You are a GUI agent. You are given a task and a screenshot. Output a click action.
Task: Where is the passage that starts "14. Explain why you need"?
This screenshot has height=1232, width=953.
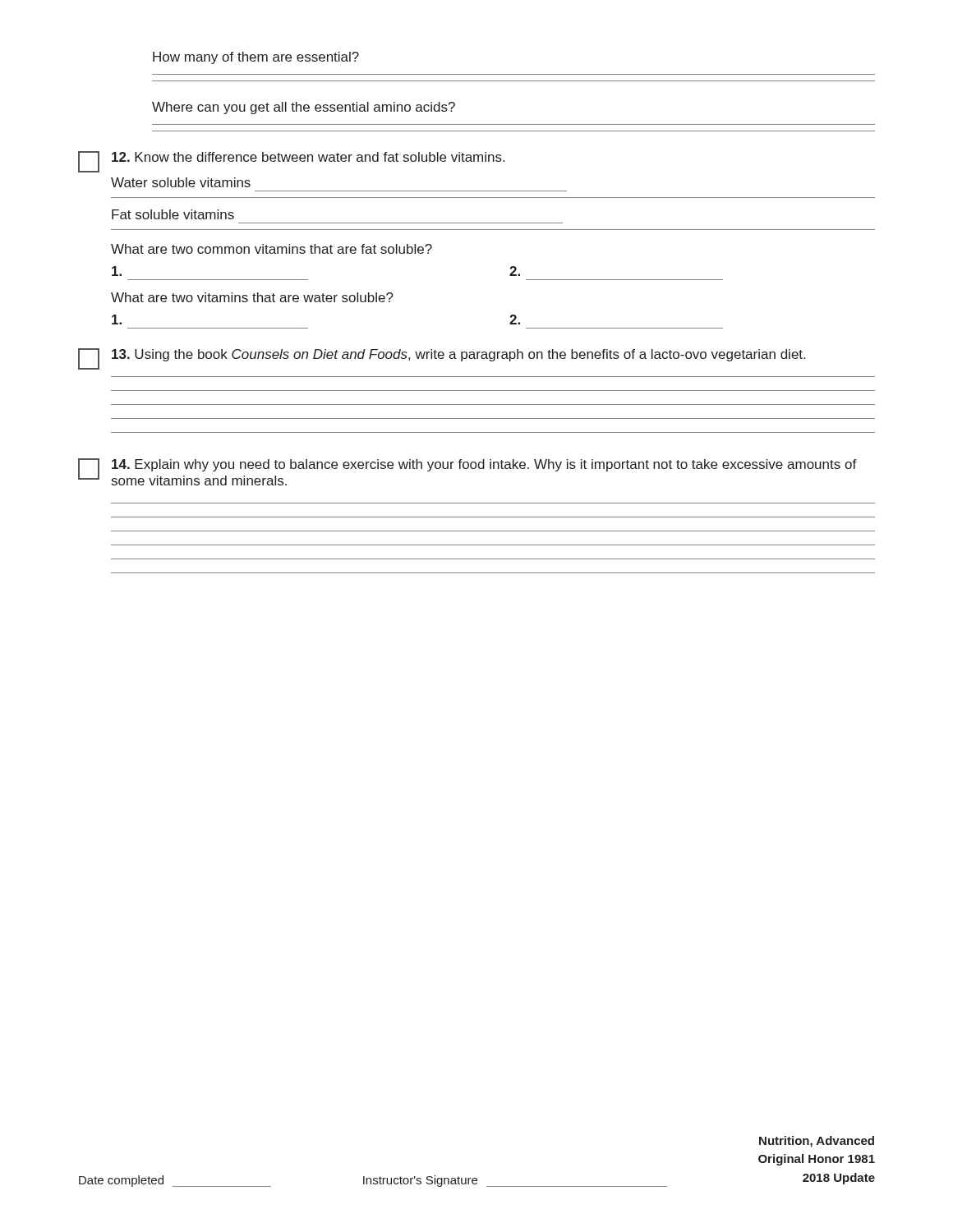pyautogui.click(x=476, y=518)
